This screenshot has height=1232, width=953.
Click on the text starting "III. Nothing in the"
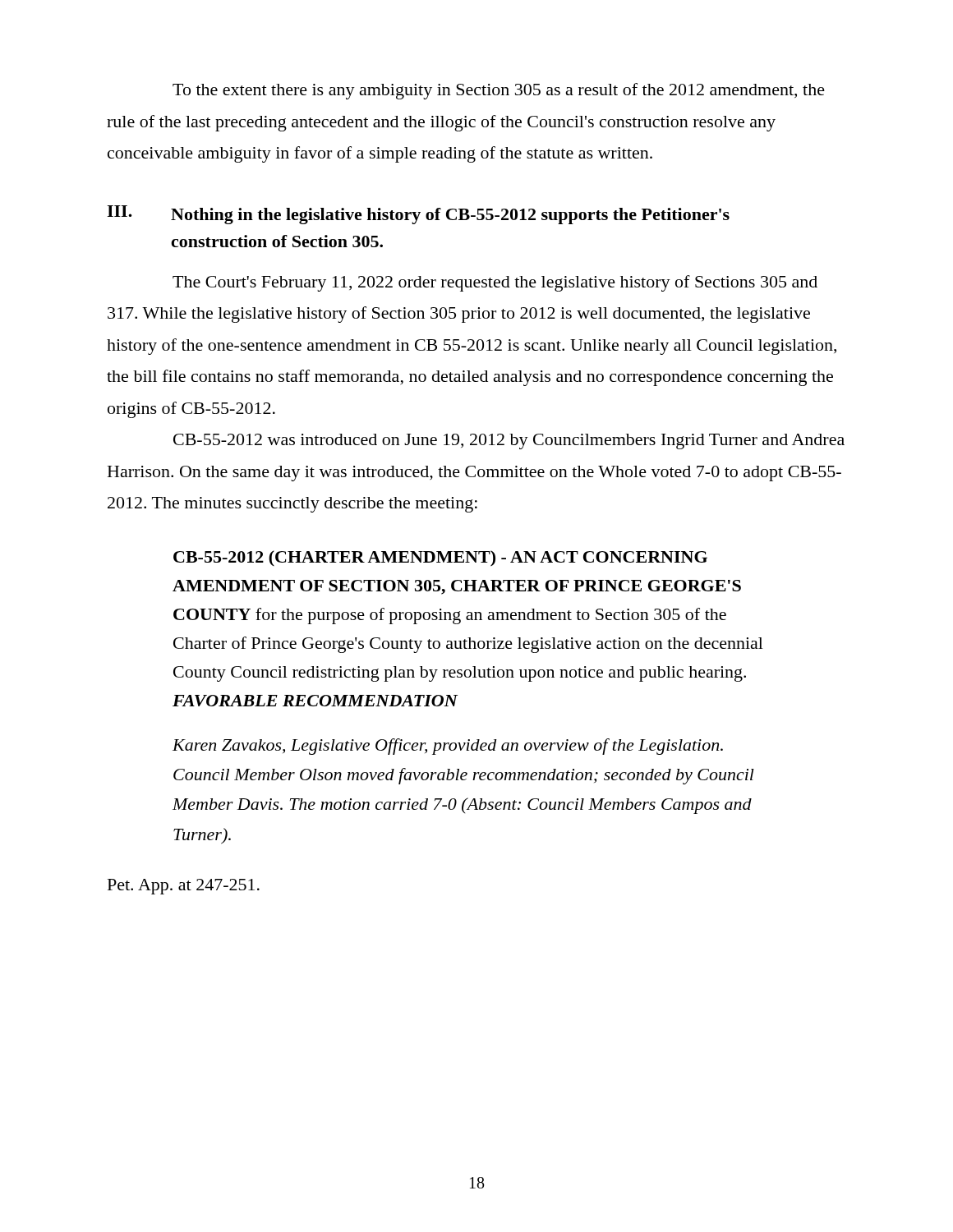pos(418,227)
